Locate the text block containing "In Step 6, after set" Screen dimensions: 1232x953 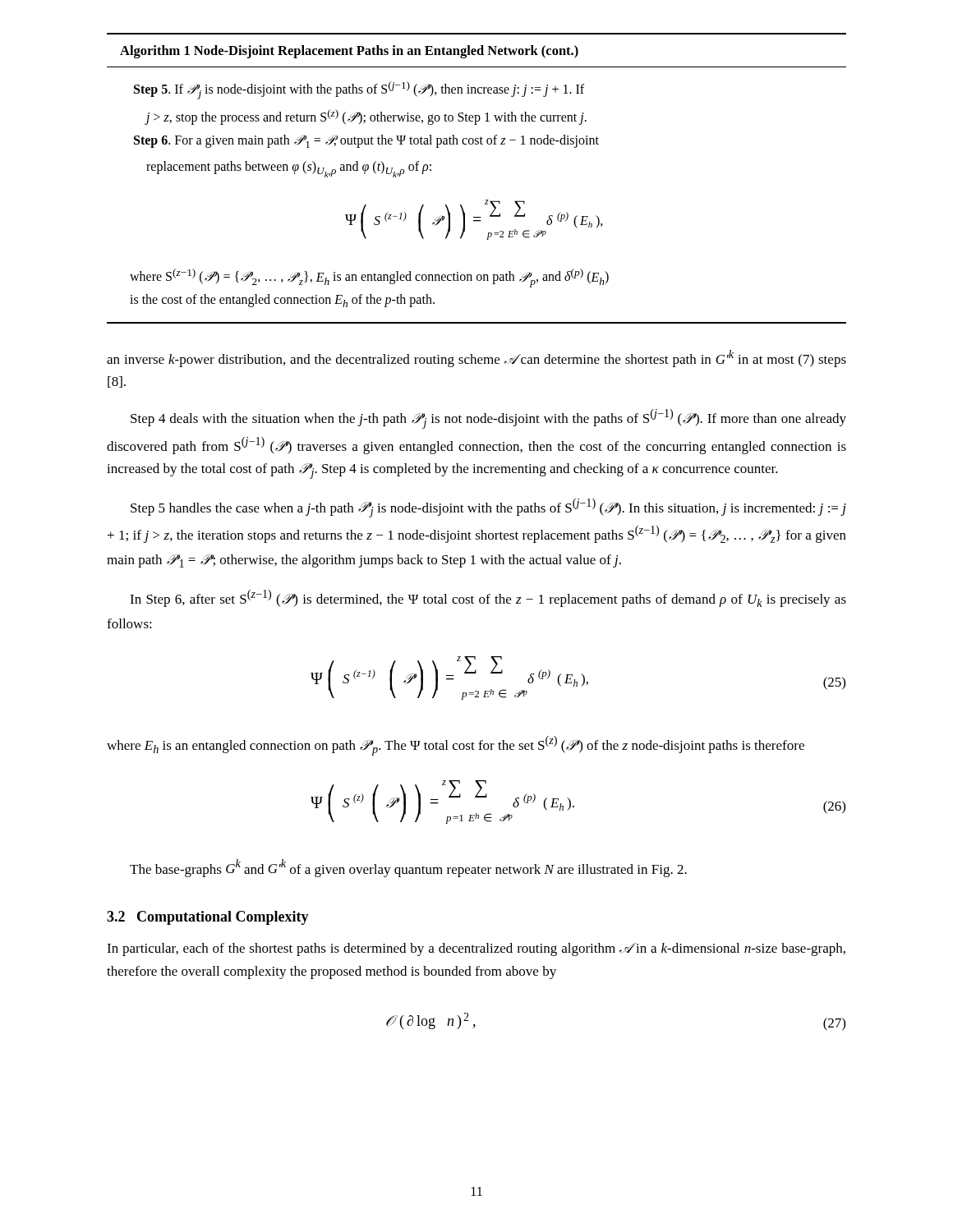[476, 609]
